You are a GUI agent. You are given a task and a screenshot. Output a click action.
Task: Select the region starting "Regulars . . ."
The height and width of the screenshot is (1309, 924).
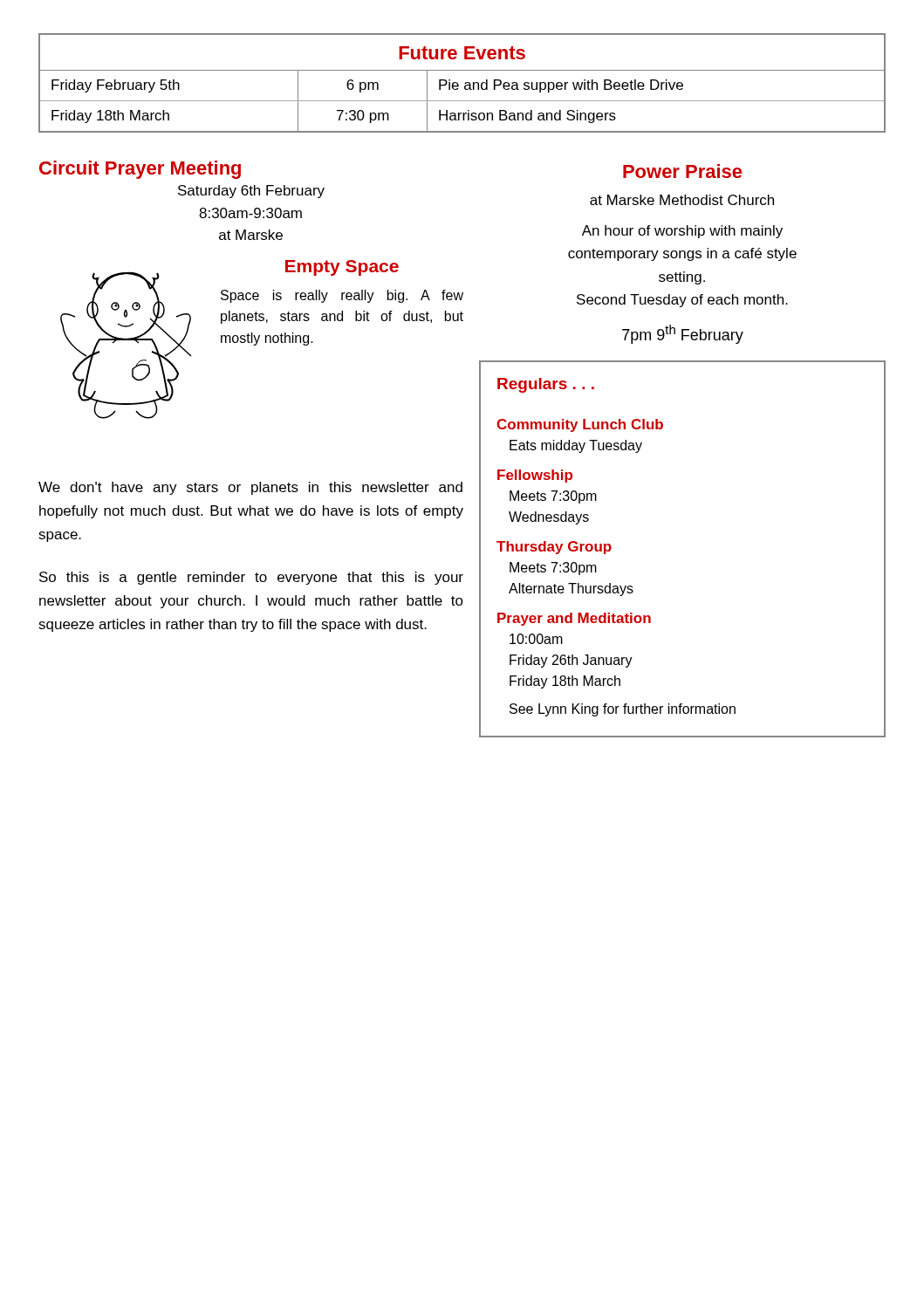point(546,384)
